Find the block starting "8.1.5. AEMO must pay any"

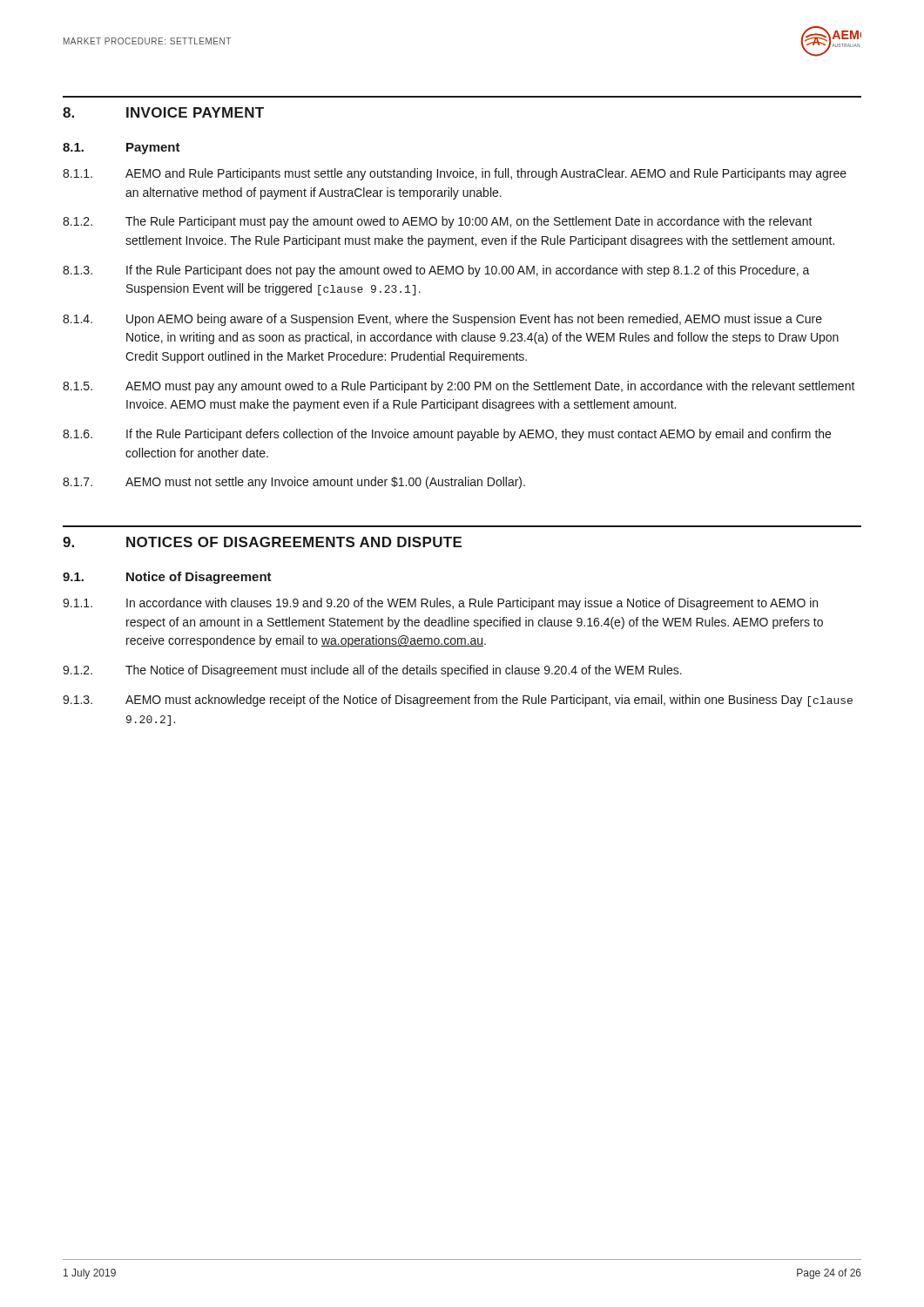point(462,396)
